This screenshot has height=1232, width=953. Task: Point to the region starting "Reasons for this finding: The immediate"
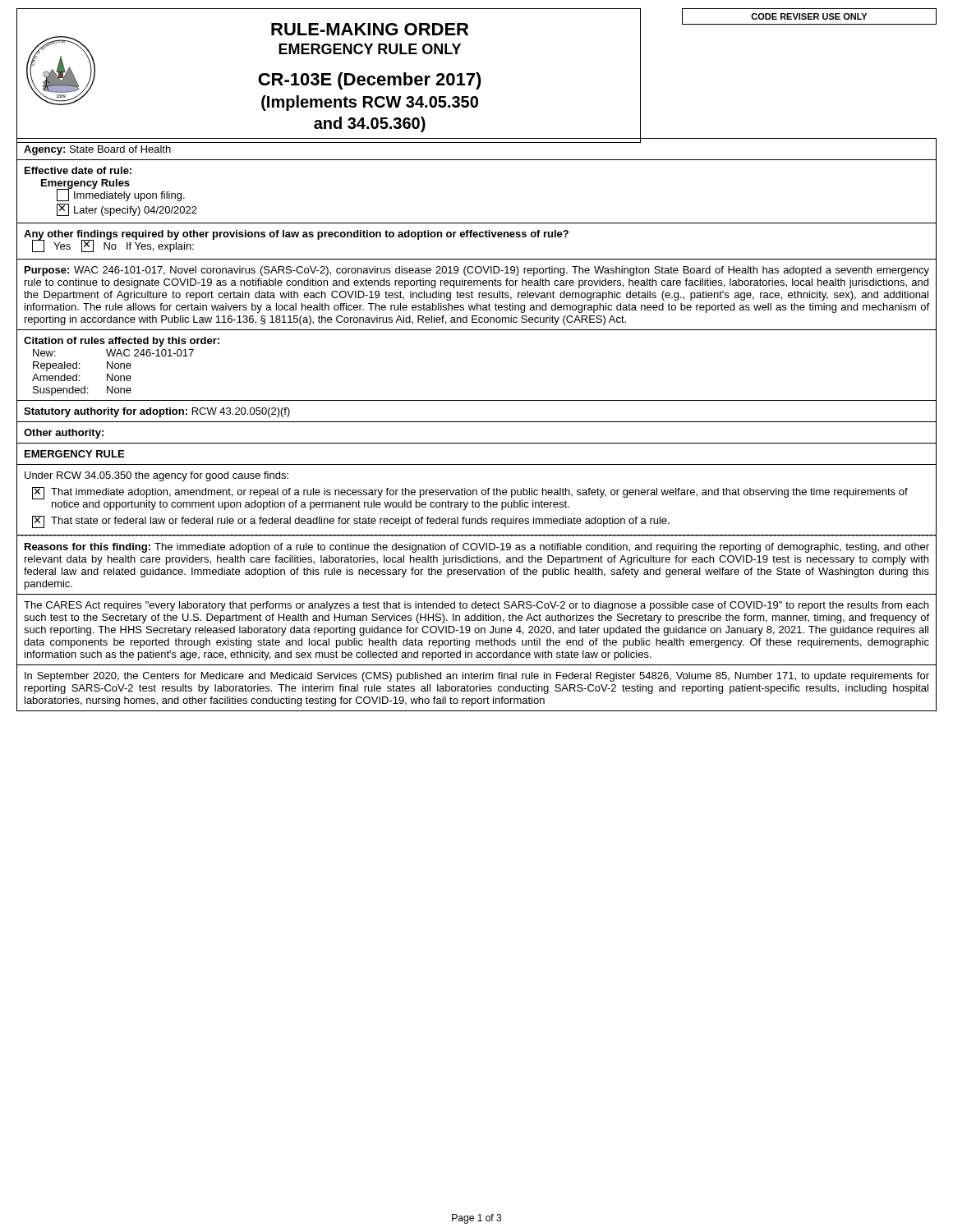tap(476, 565)
